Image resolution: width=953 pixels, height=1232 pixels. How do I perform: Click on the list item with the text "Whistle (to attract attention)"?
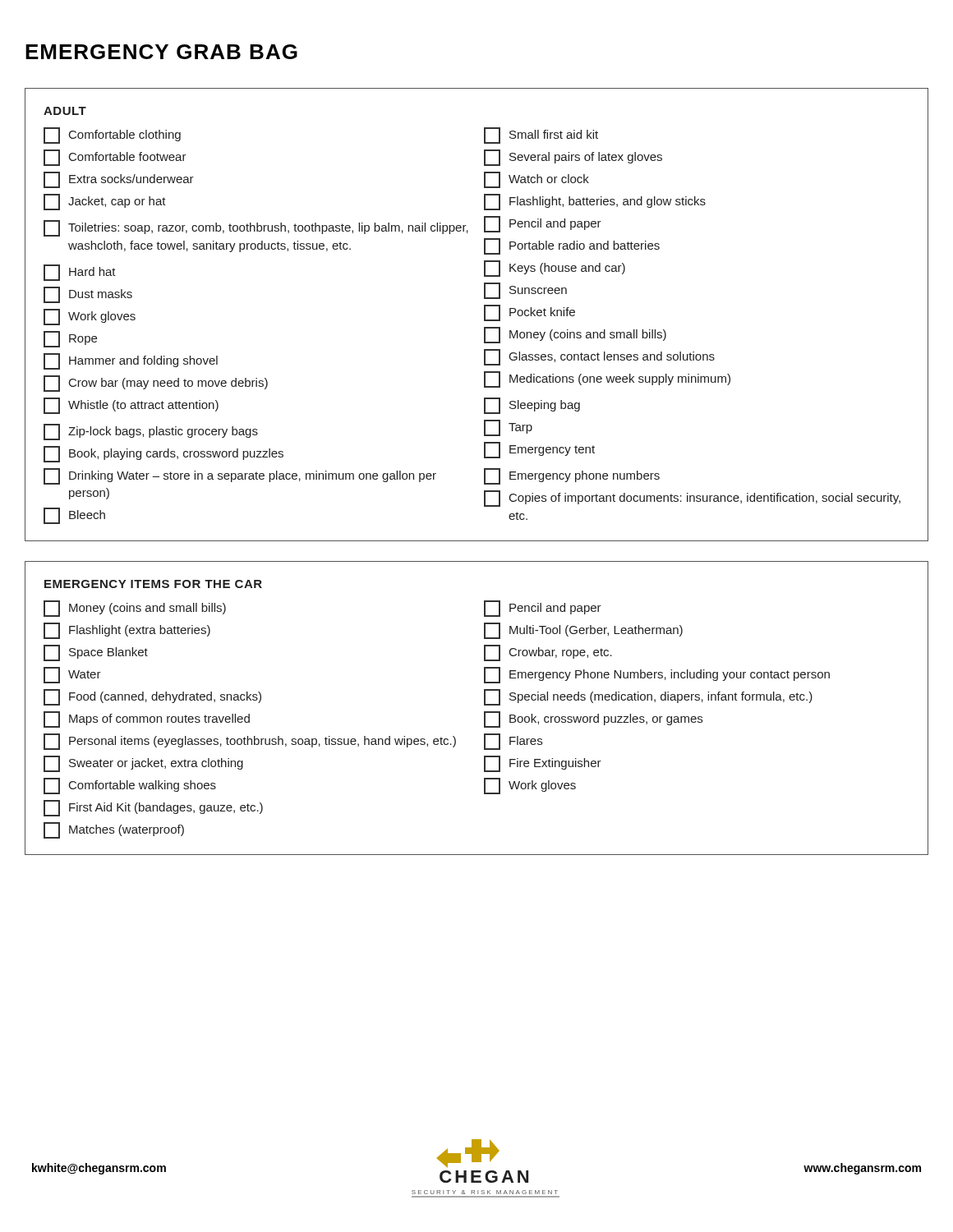pyautogui.click(x=131, y=406)
